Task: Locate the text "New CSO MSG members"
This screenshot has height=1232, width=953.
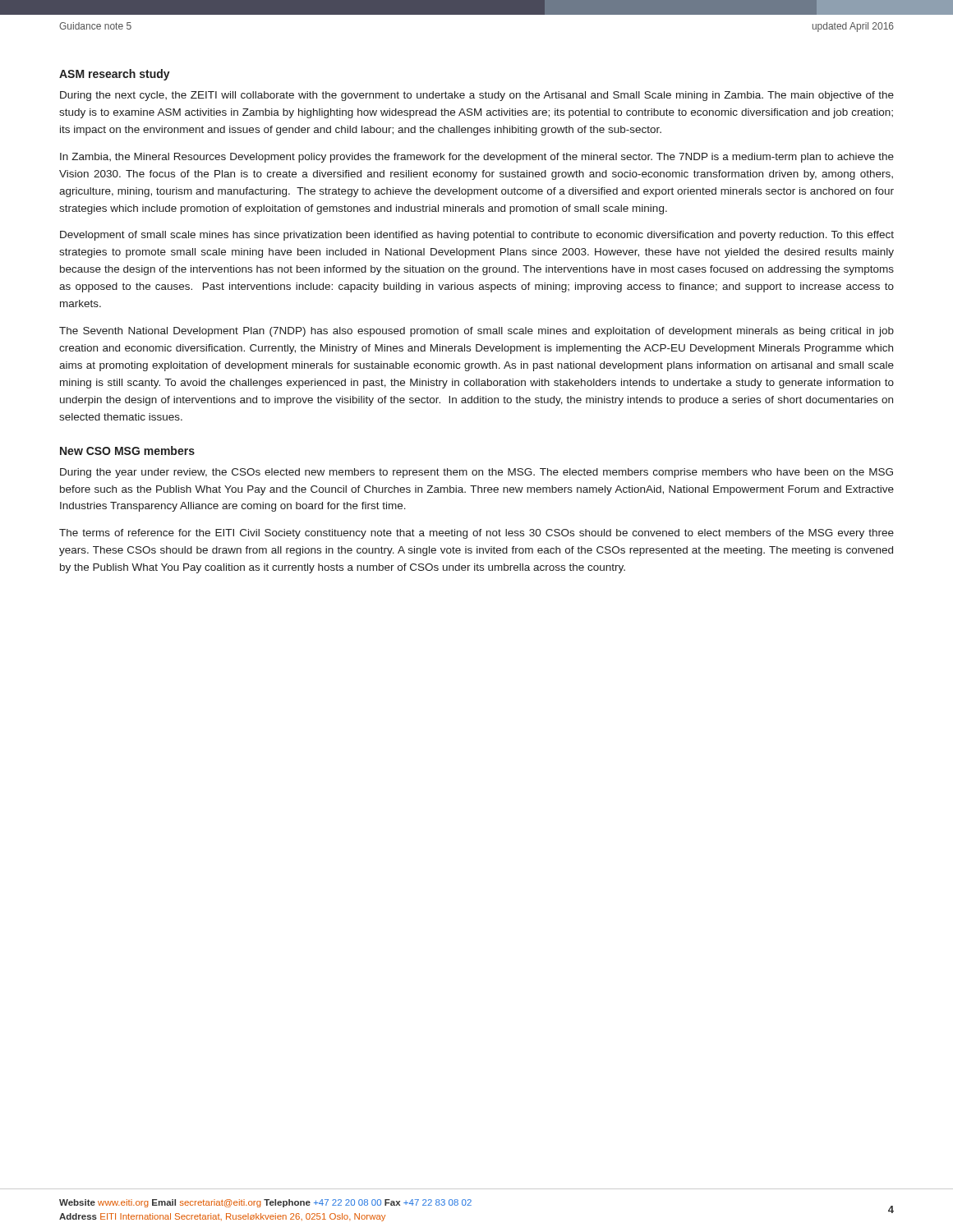Action: click(127, 451)
